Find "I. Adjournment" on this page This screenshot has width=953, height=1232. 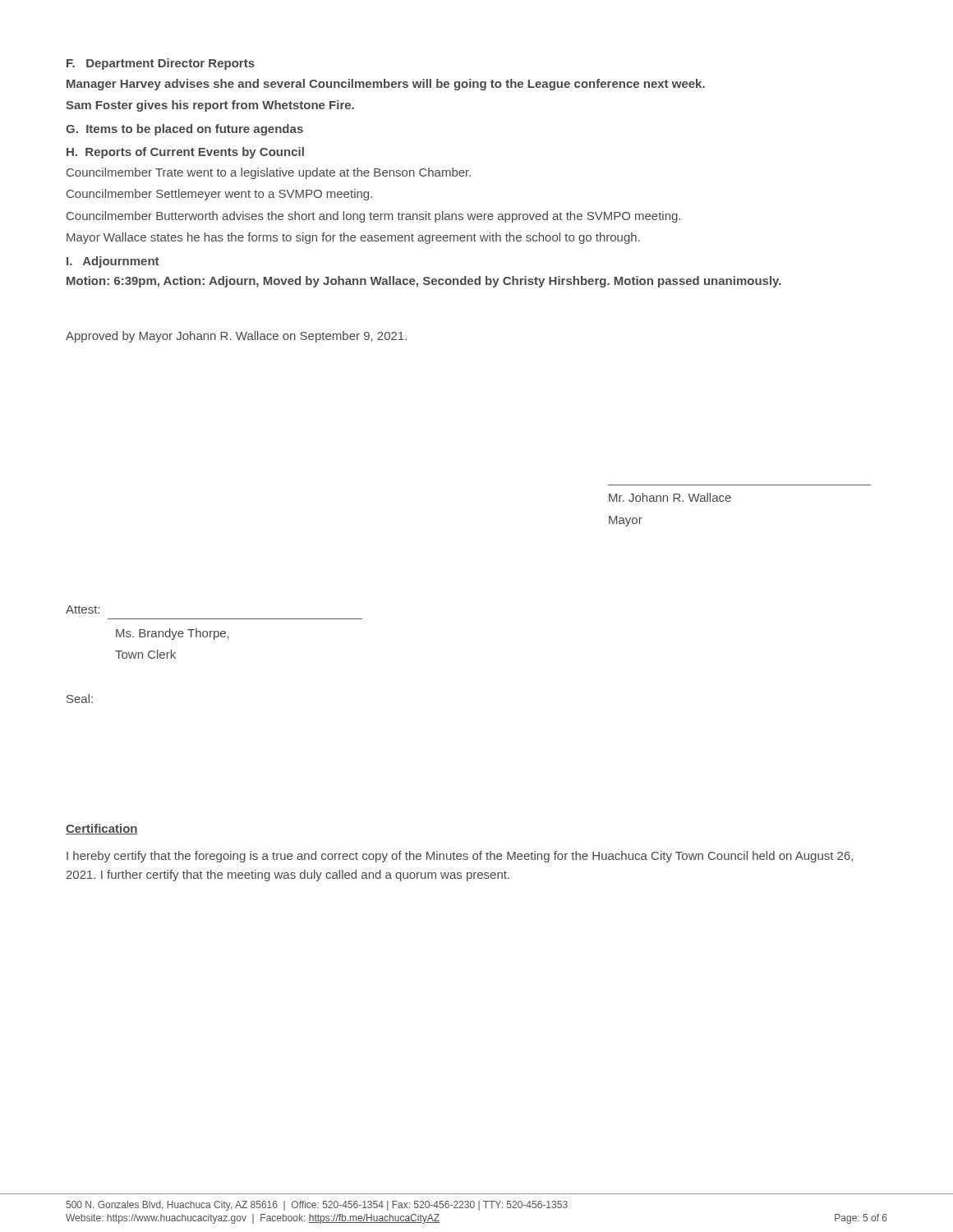(113, 262)
